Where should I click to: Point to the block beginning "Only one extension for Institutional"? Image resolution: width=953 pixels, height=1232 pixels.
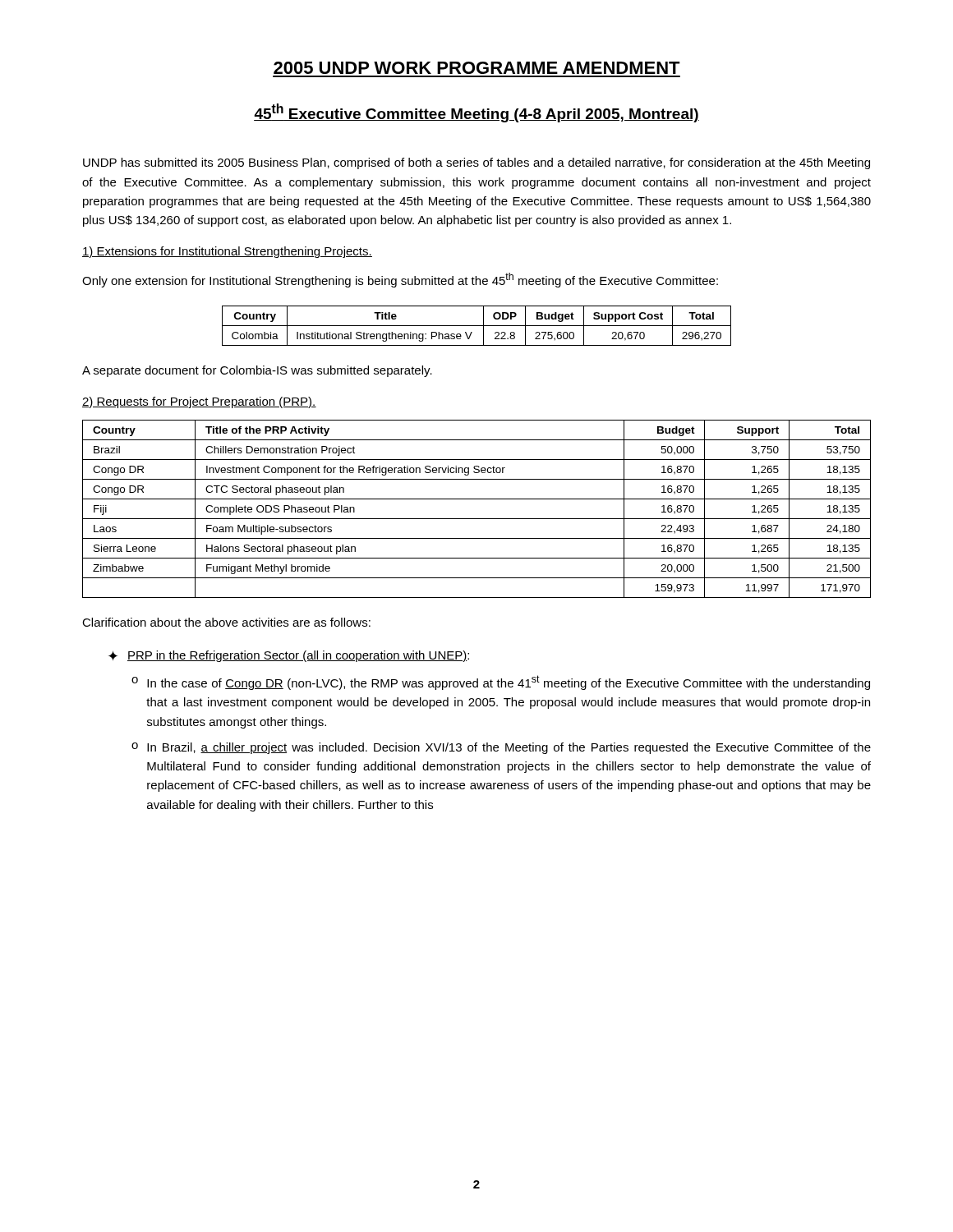[x=401, y=280]
